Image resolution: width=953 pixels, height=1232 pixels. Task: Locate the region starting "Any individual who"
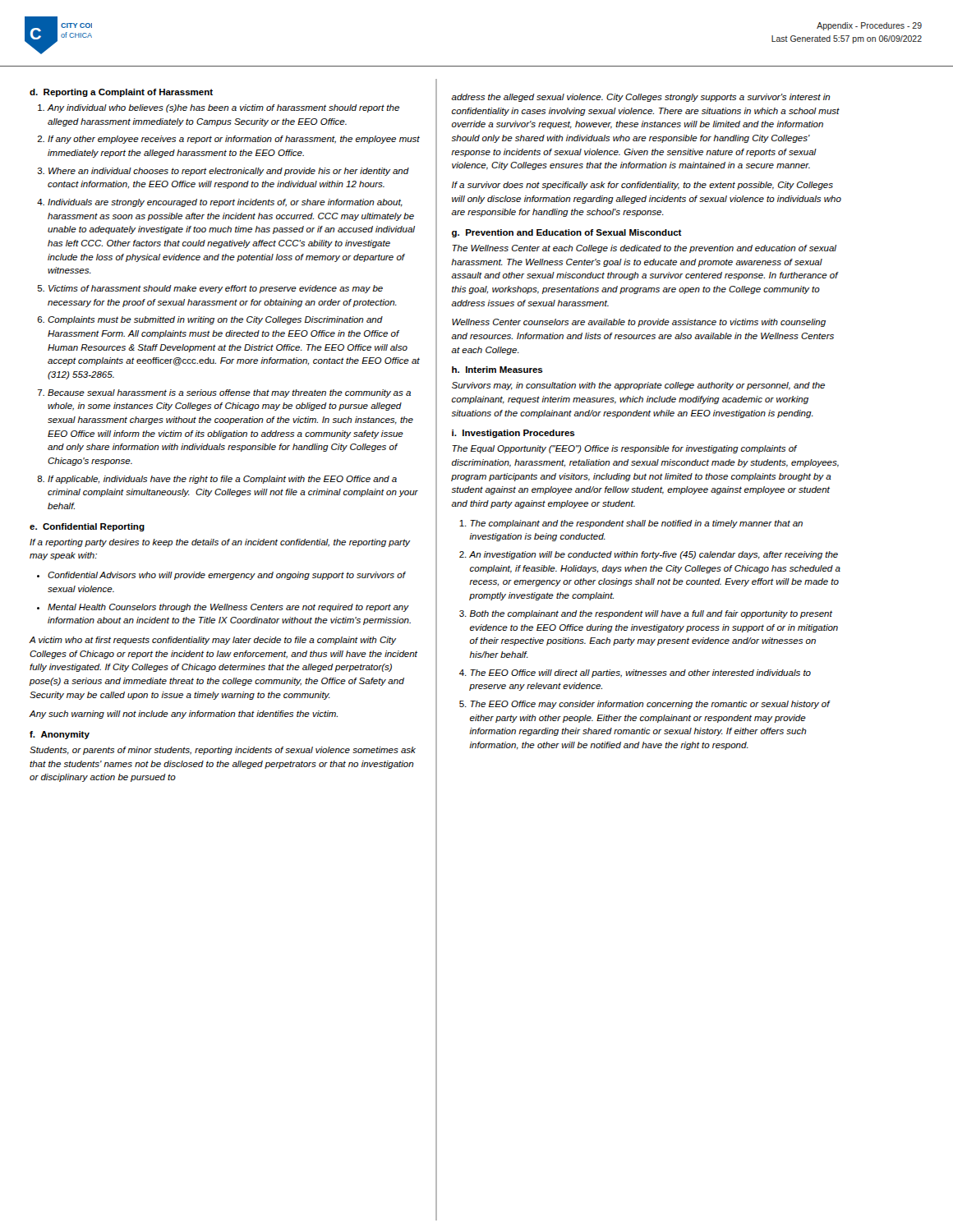coord(234,115)
